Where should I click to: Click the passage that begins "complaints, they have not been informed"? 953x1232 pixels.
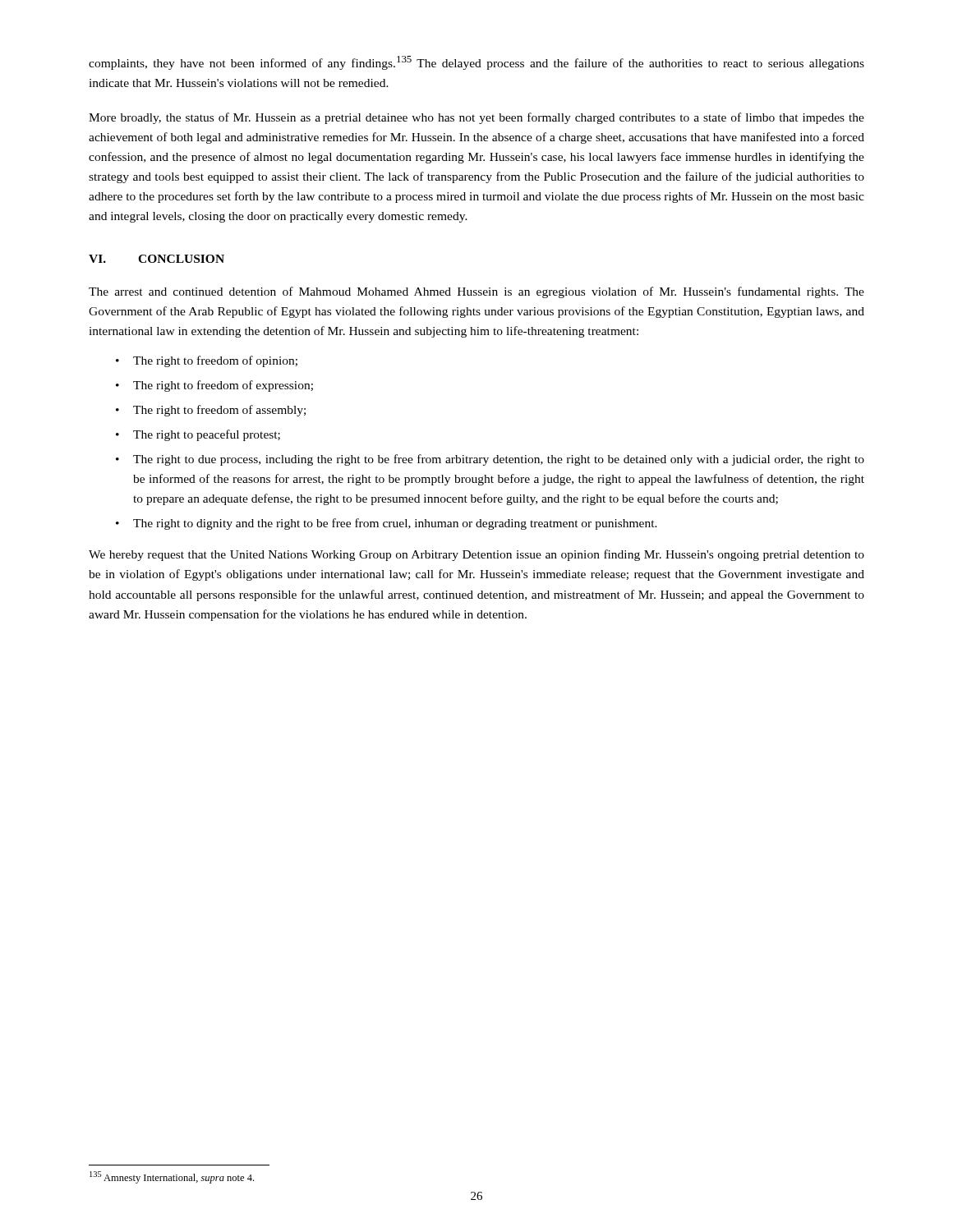tap(476, 72)
